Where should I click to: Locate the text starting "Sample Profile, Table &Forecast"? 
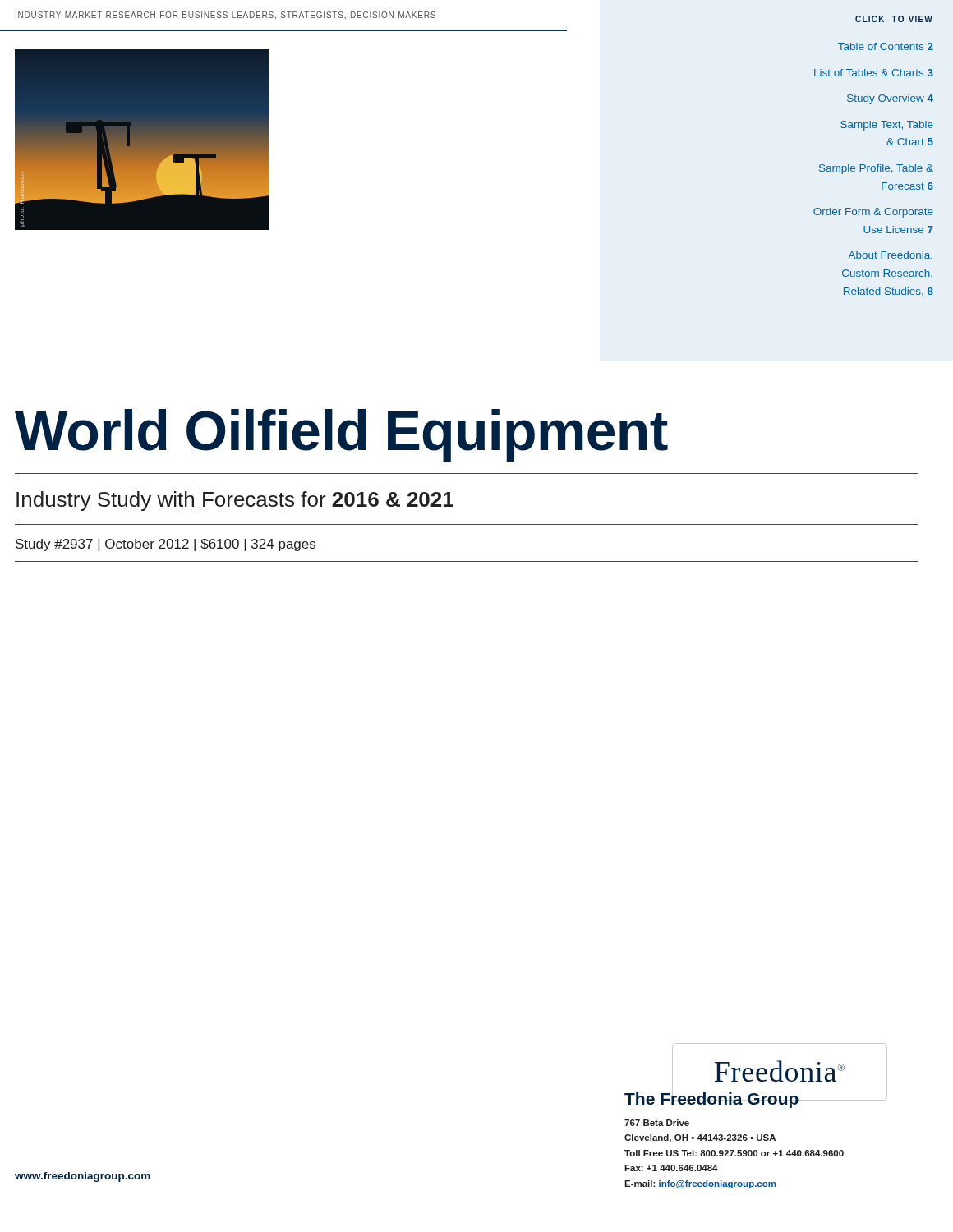pos(876,177)
